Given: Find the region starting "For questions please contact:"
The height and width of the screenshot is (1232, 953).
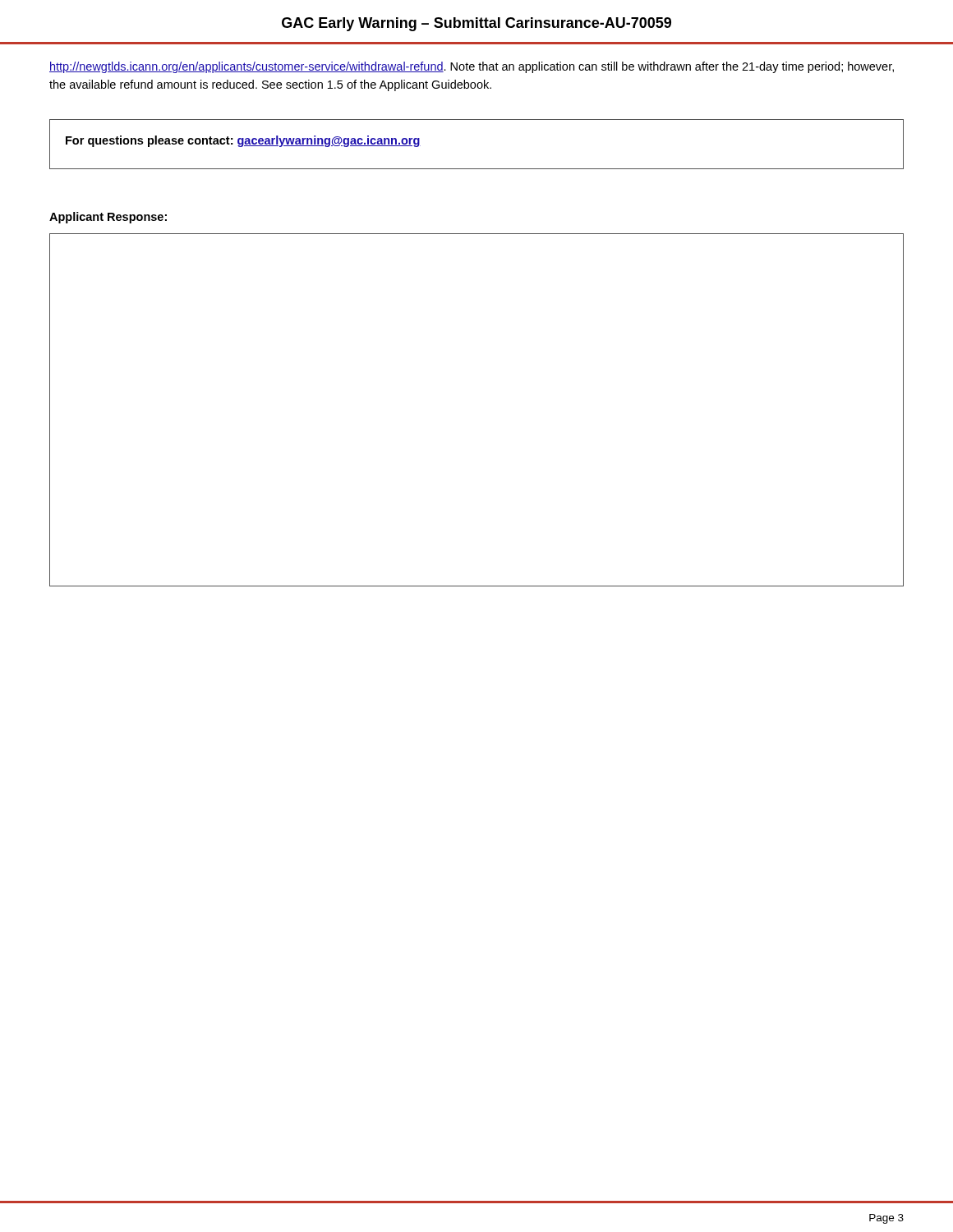Looking at the screenshot, I should pos(242,140).
